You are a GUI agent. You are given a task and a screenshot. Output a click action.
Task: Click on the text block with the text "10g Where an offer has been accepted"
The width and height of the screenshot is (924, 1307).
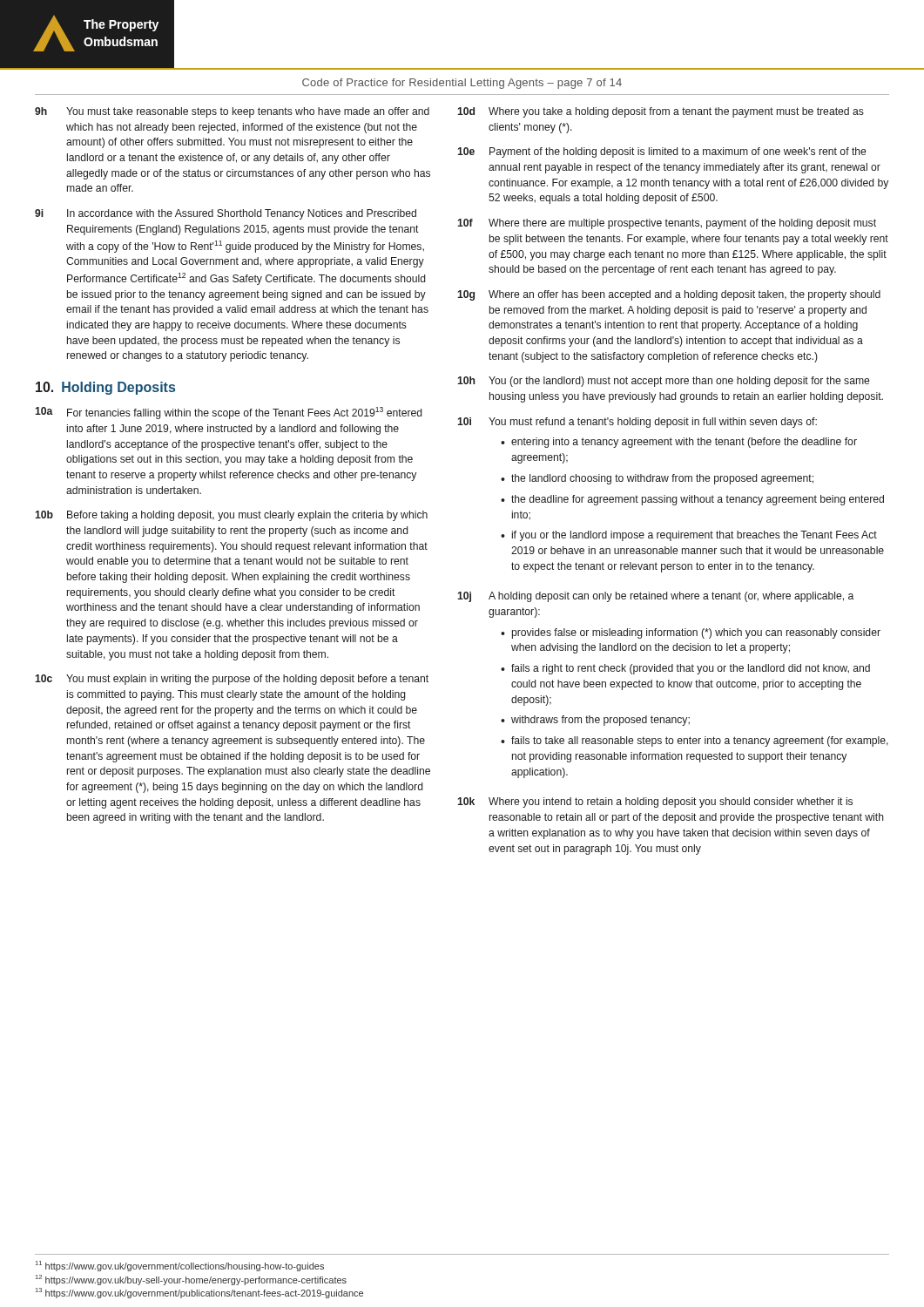click(673, 326)
